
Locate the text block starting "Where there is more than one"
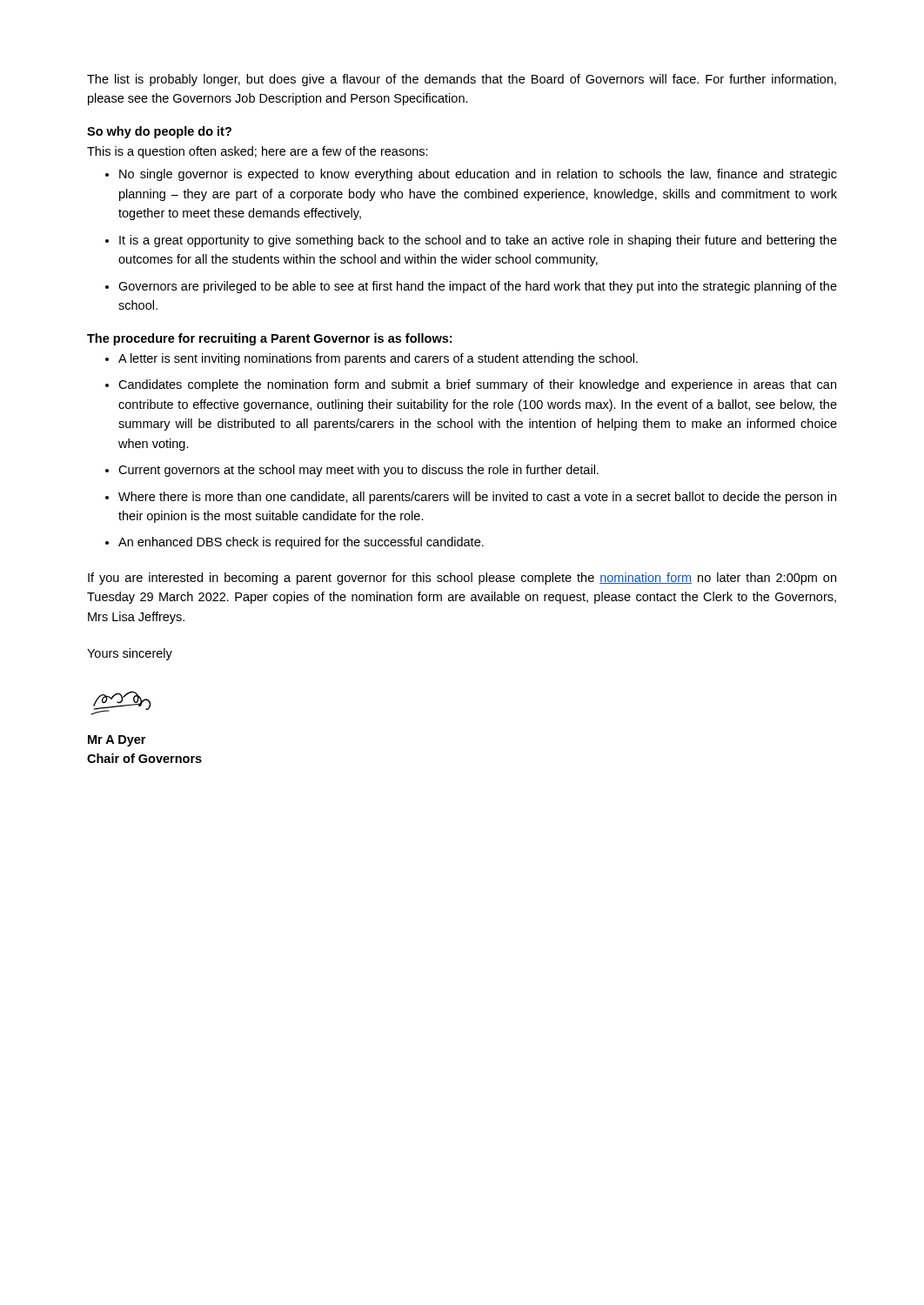click(x=478, y=506)
